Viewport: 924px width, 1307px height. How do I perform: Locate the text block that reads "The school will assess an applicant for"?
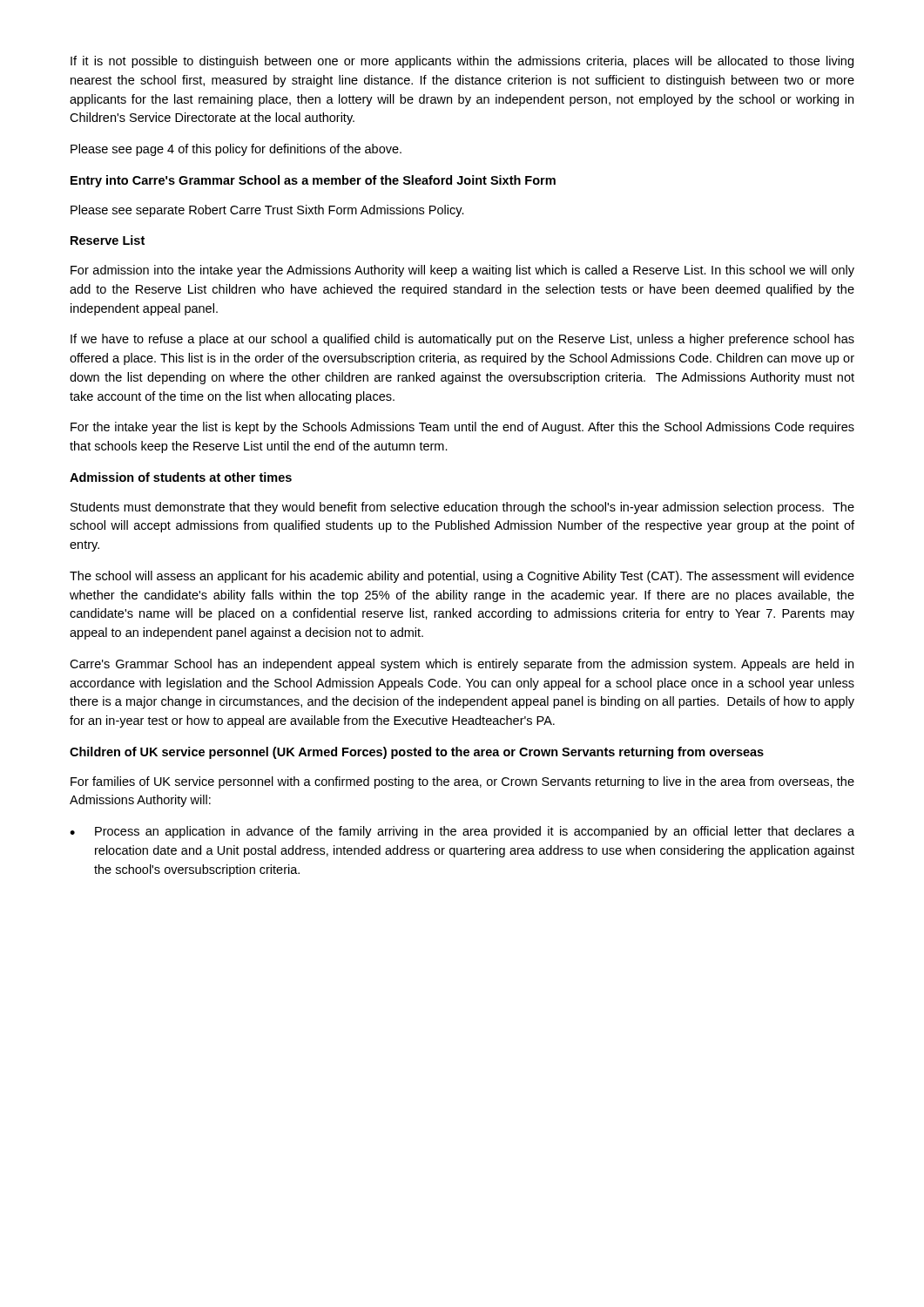[462, 604]
